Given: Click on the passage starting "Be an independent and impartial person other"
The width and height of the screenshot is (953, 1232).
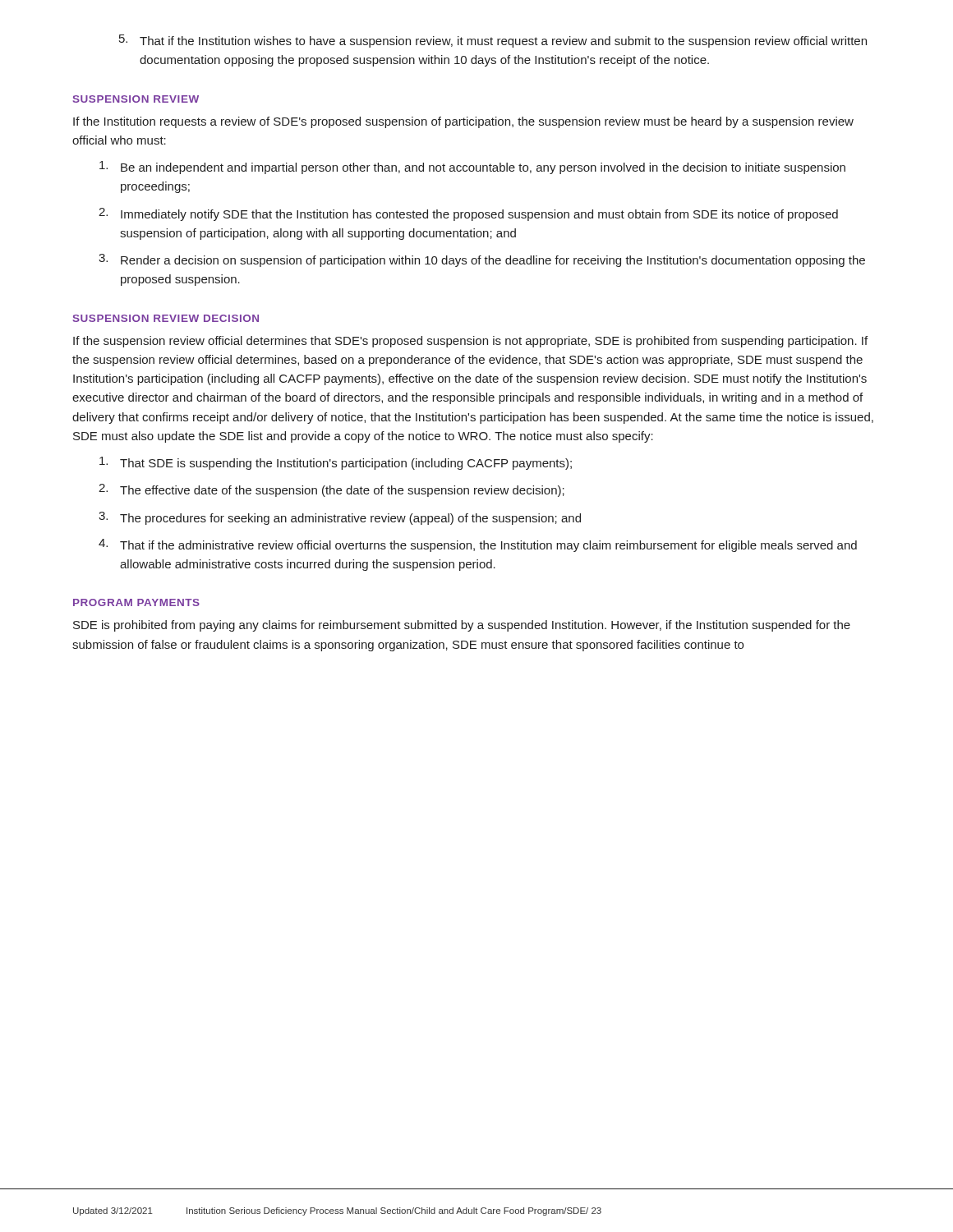Looking at the screenshot, I should (490, 177).
